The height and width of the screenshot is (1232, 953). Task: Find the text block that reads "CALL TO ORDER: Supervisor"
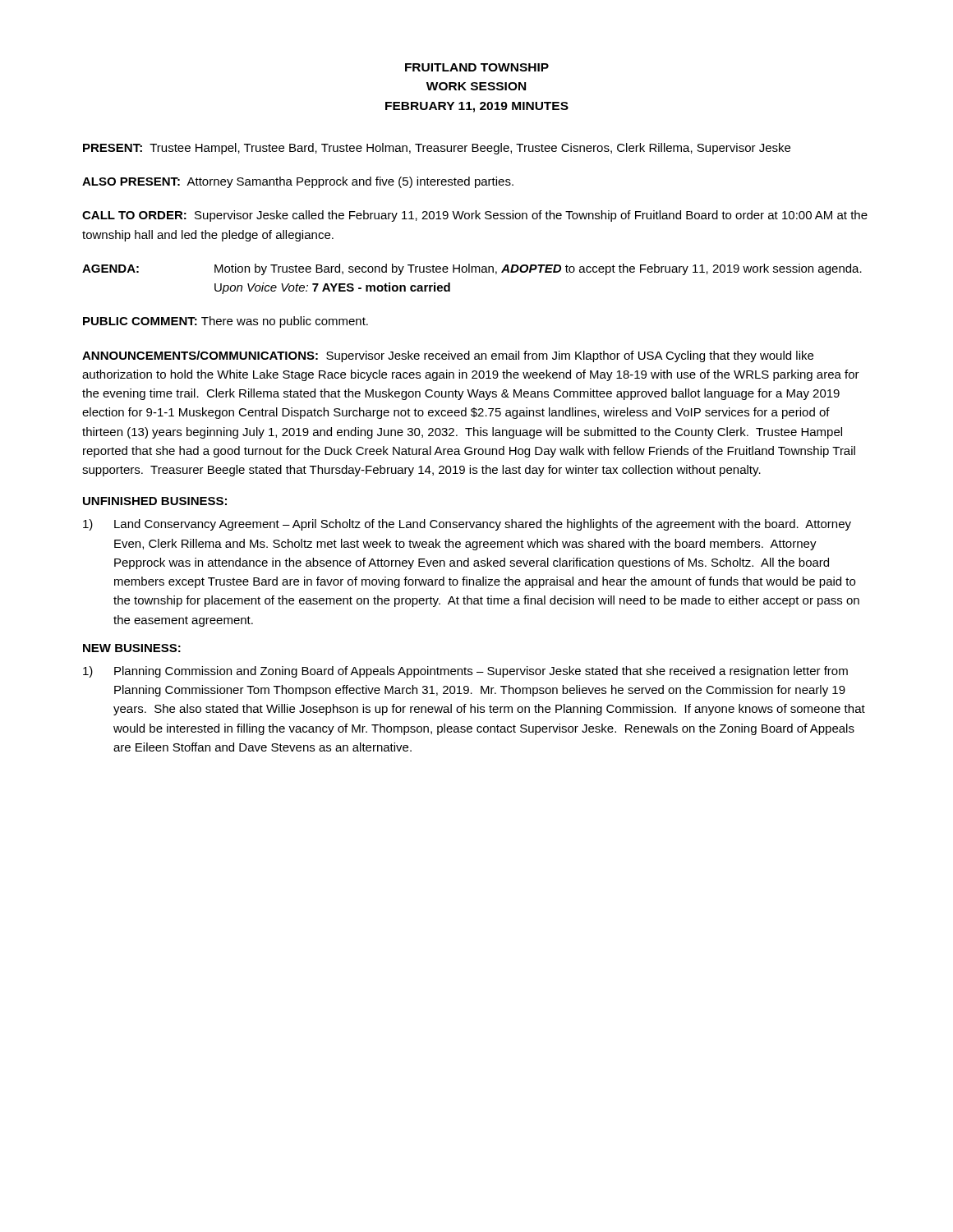coord(475,225)
